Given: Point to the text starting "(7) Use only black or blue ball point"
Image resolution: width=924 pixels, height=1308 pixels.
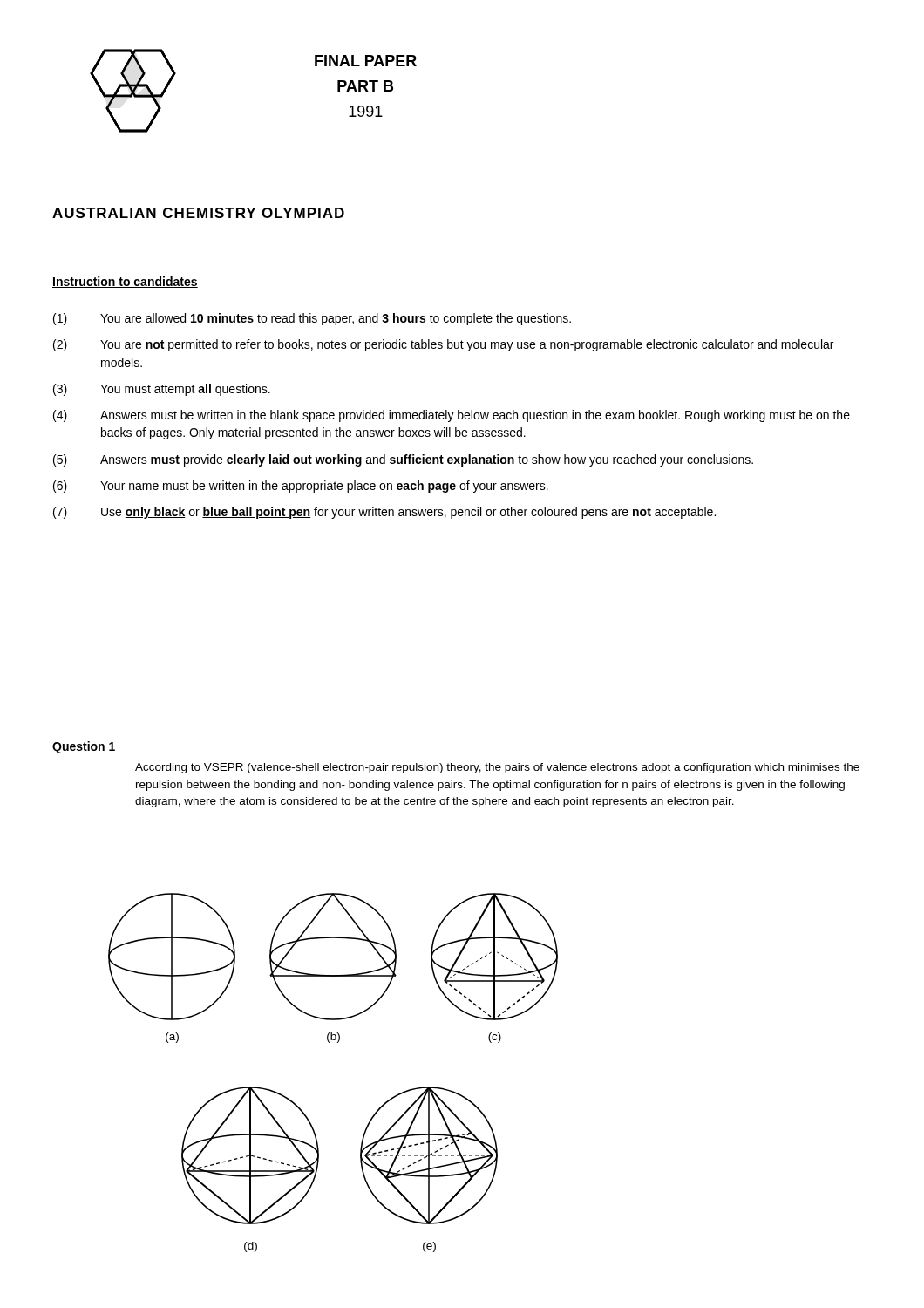Looking at the screenshot, I should [462, 512].
